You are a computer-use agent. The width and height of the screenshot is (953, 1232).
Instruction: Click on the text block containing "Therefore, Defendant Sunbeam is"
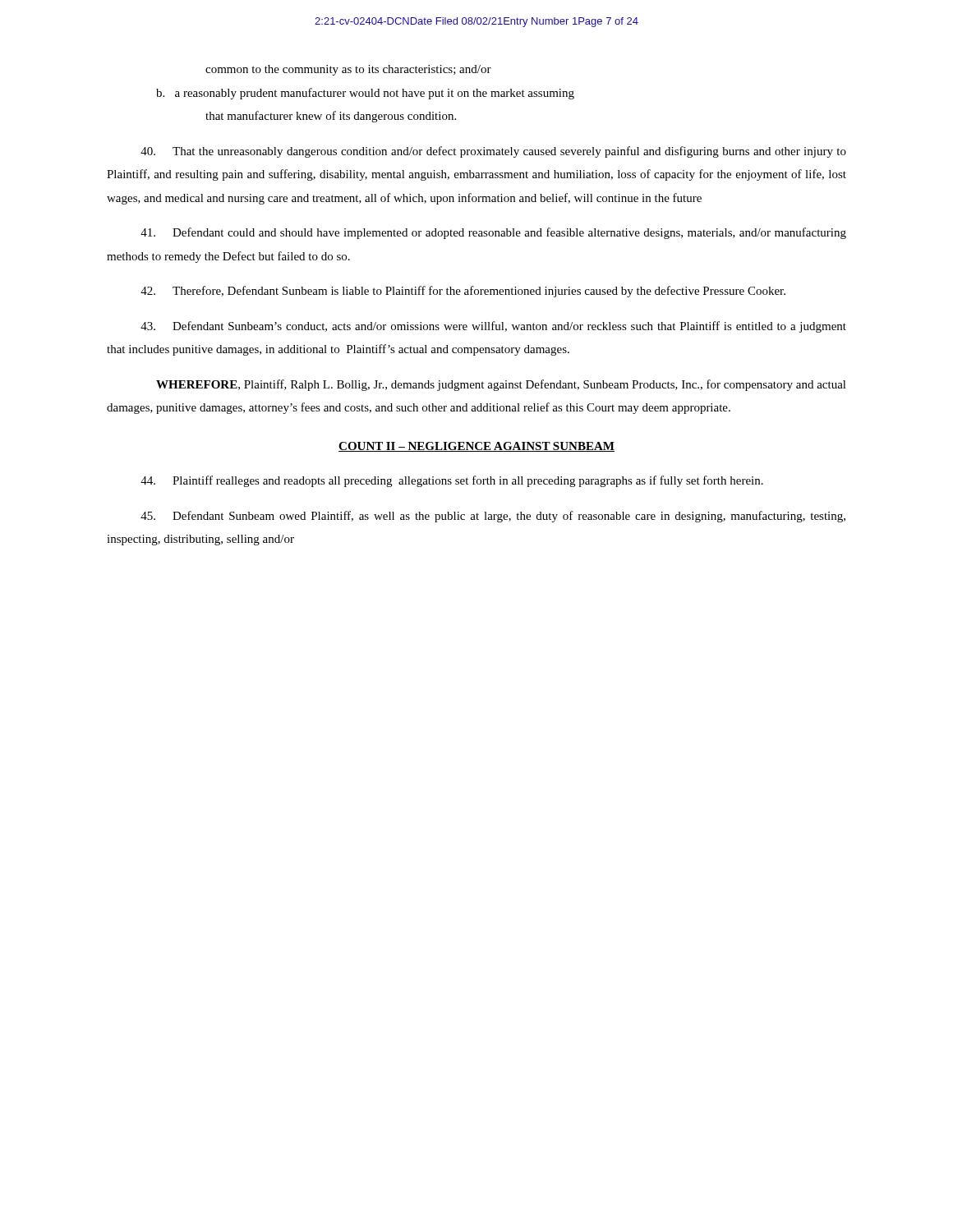pyautogui.click(x=447, y=291)
